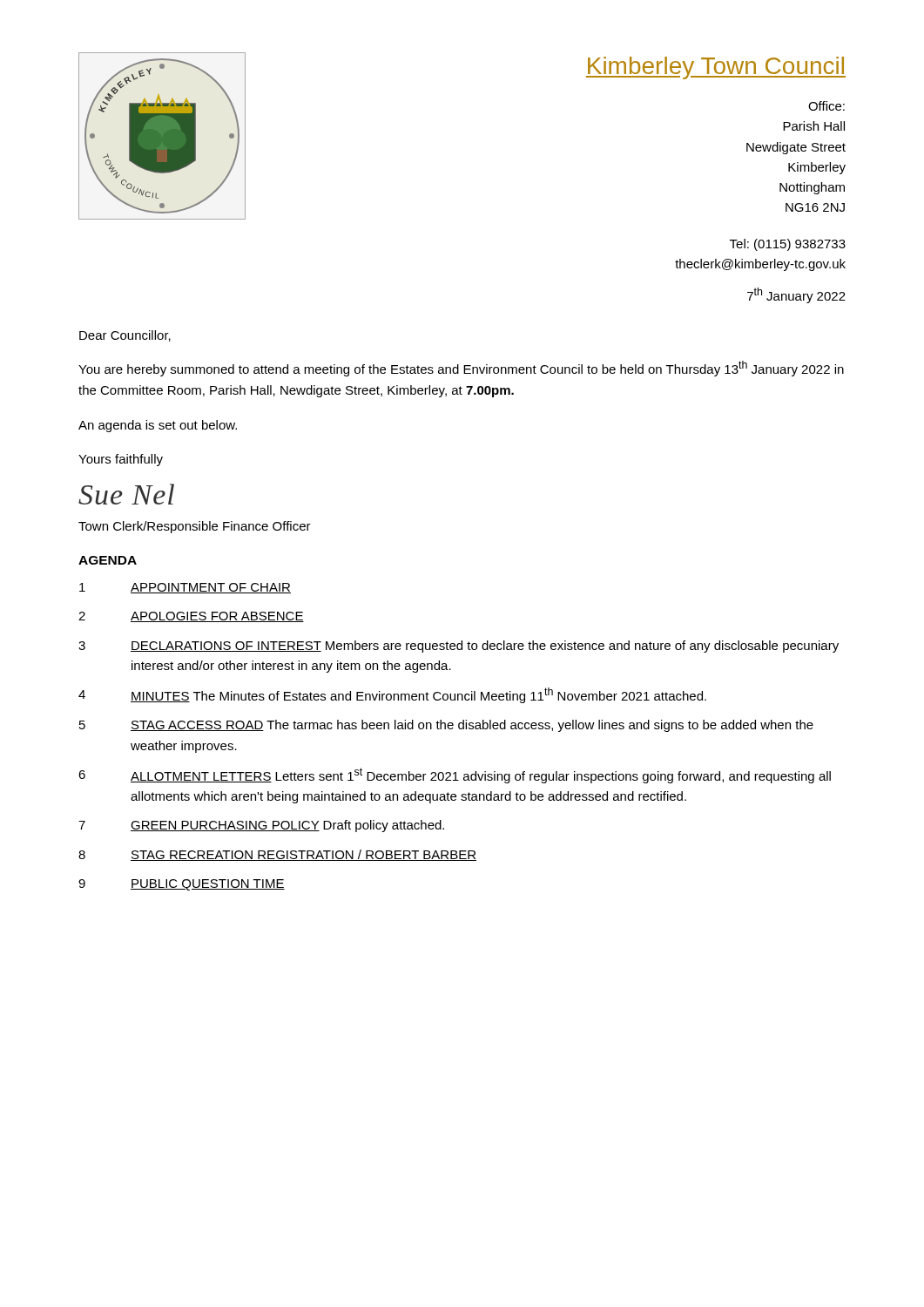
Task: Click on the illustration
Action: [127, 495]
